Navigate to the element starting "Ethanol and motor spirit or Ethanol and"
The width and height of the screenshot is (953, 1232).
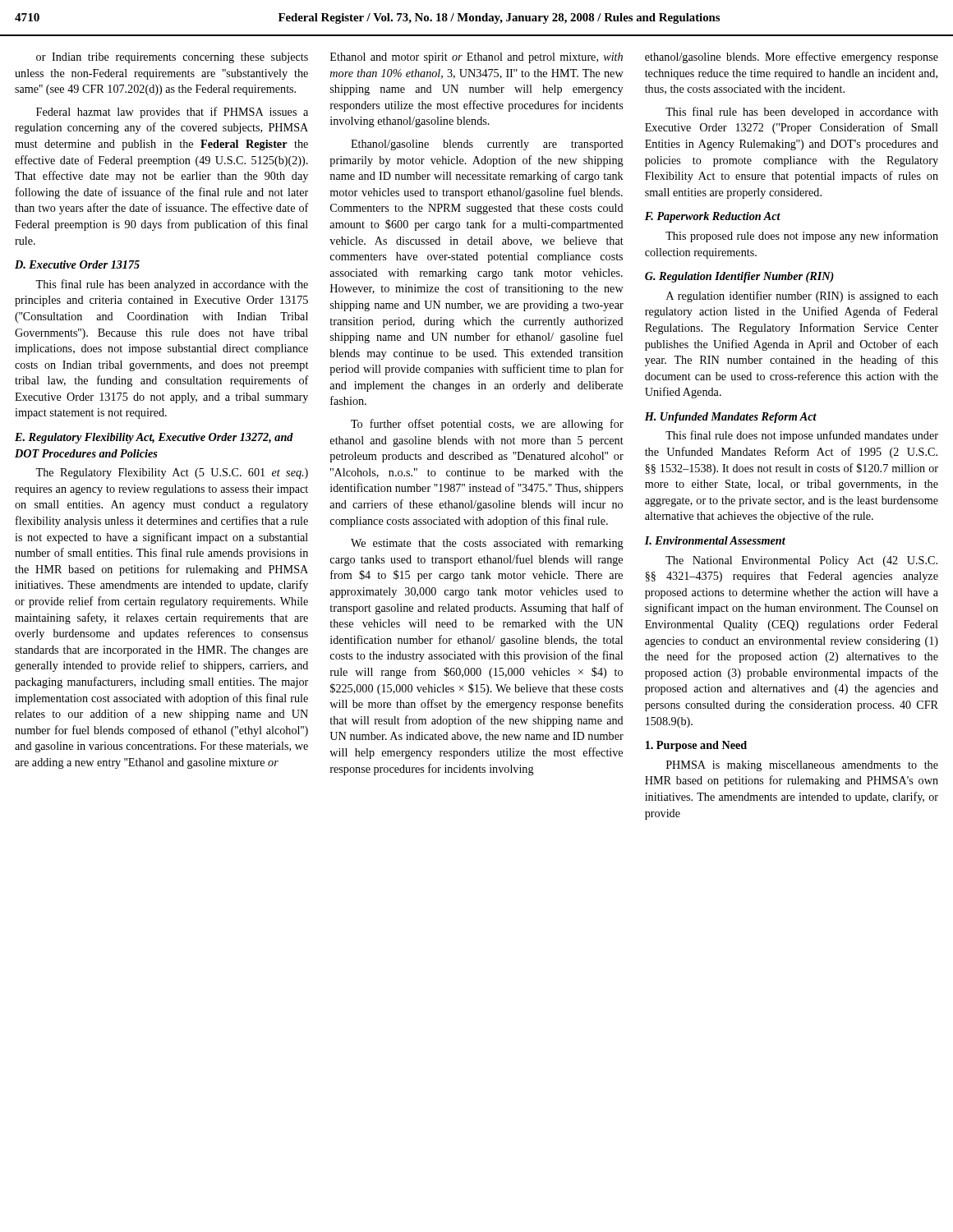(476, 90)
